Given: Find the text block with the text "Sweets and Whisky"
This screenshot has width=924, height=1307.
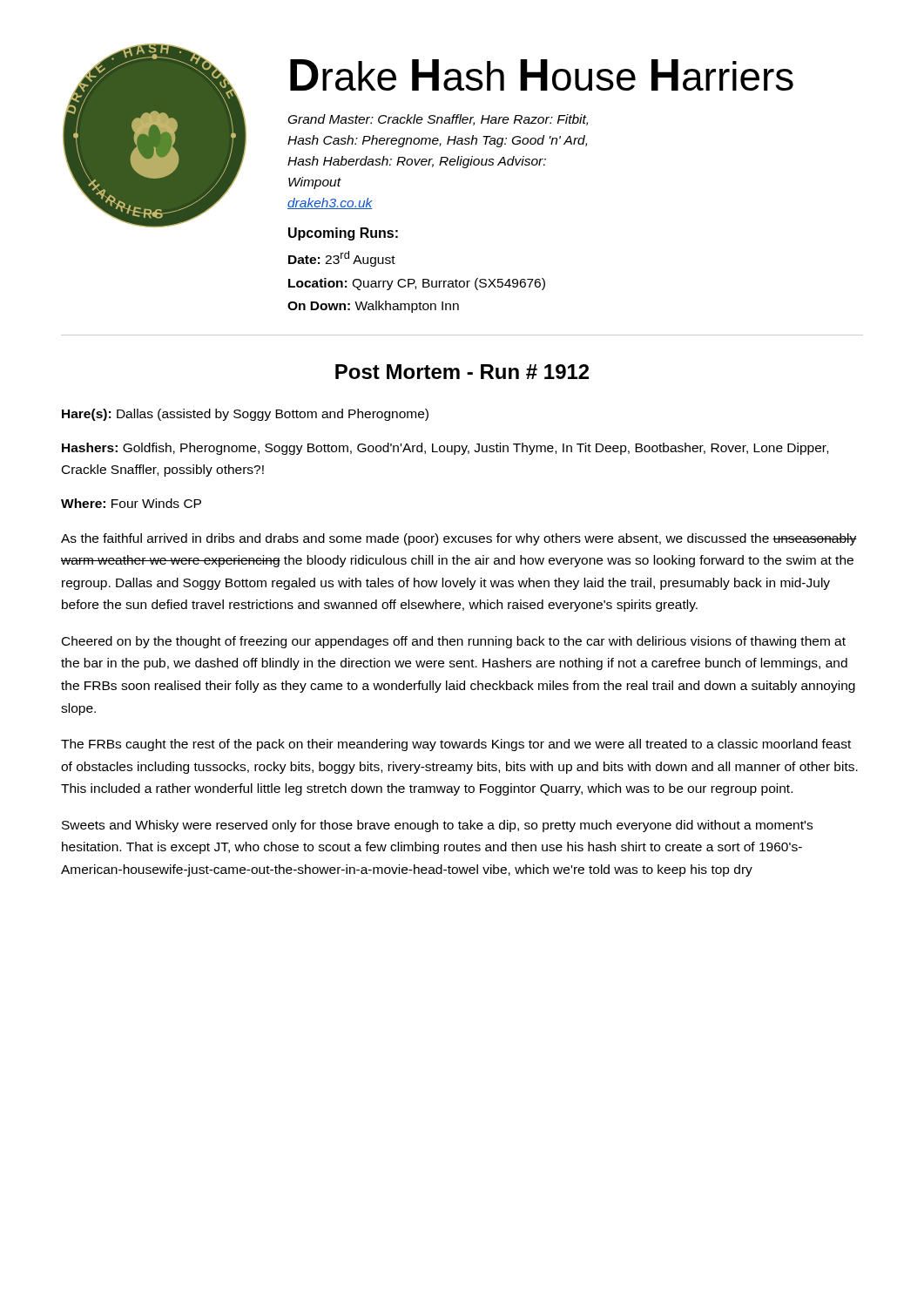Looking at the screenshot, I should [x=437, y=847].
